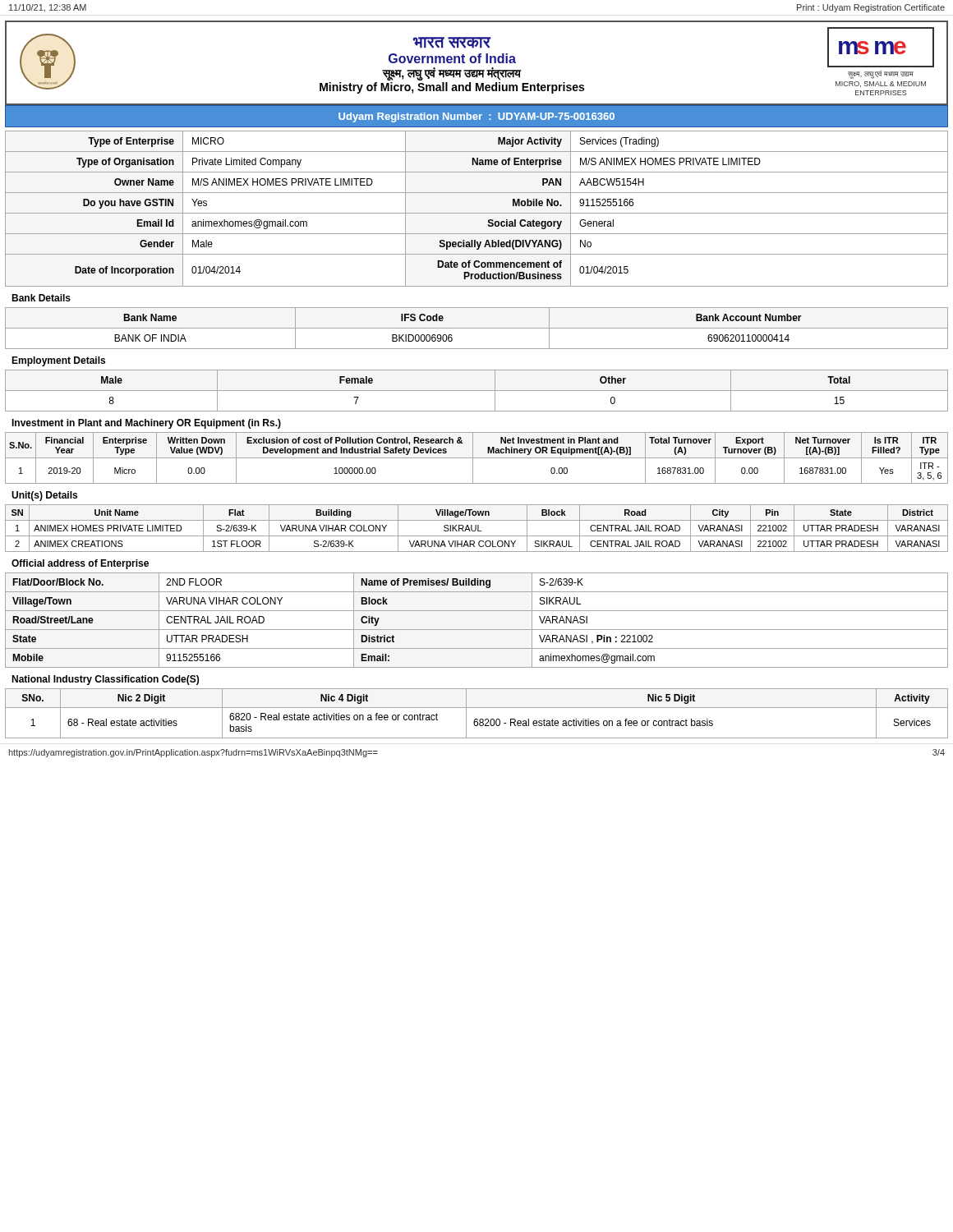Click where it says "Unit(s) Details"
This screenshot has height=1232, width=953.
tap(45, 495)
